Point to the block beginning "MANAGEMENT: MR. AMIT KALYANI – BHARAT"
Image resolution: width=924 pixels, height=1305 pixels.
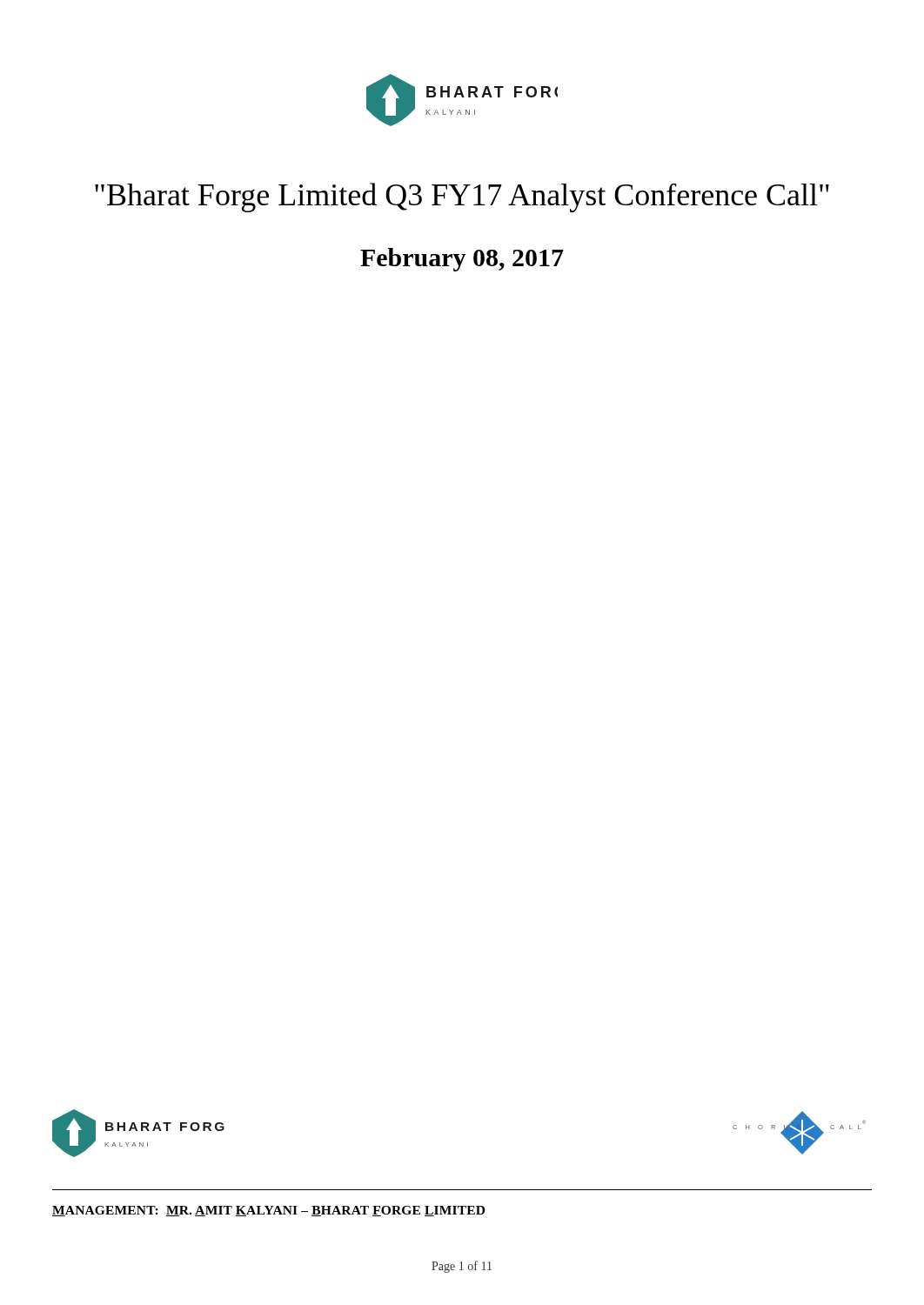click(269, 1210)
